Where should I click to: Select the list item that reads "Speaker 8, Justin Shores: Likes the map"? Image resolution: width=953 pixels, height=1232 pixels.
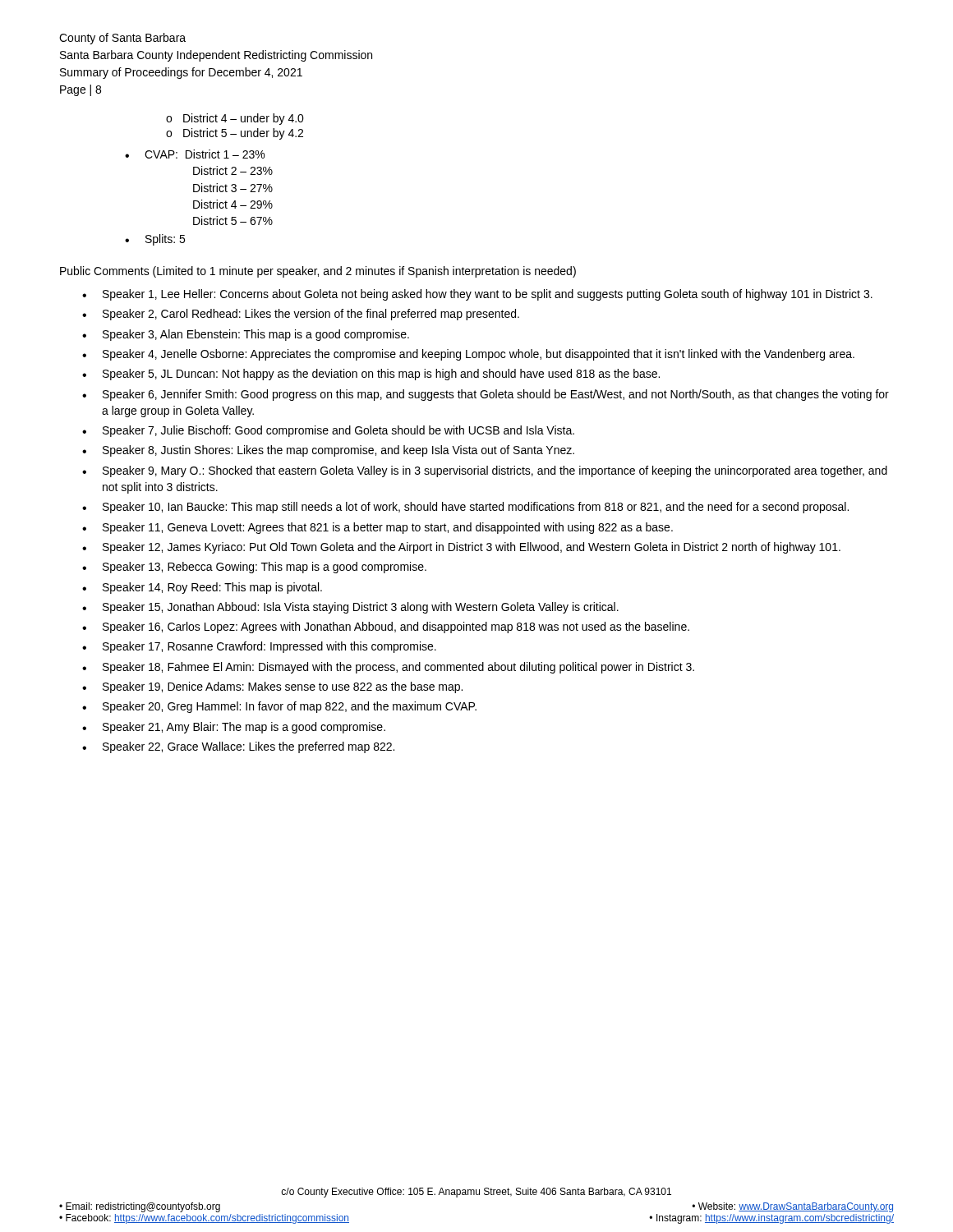pos(339,450)
